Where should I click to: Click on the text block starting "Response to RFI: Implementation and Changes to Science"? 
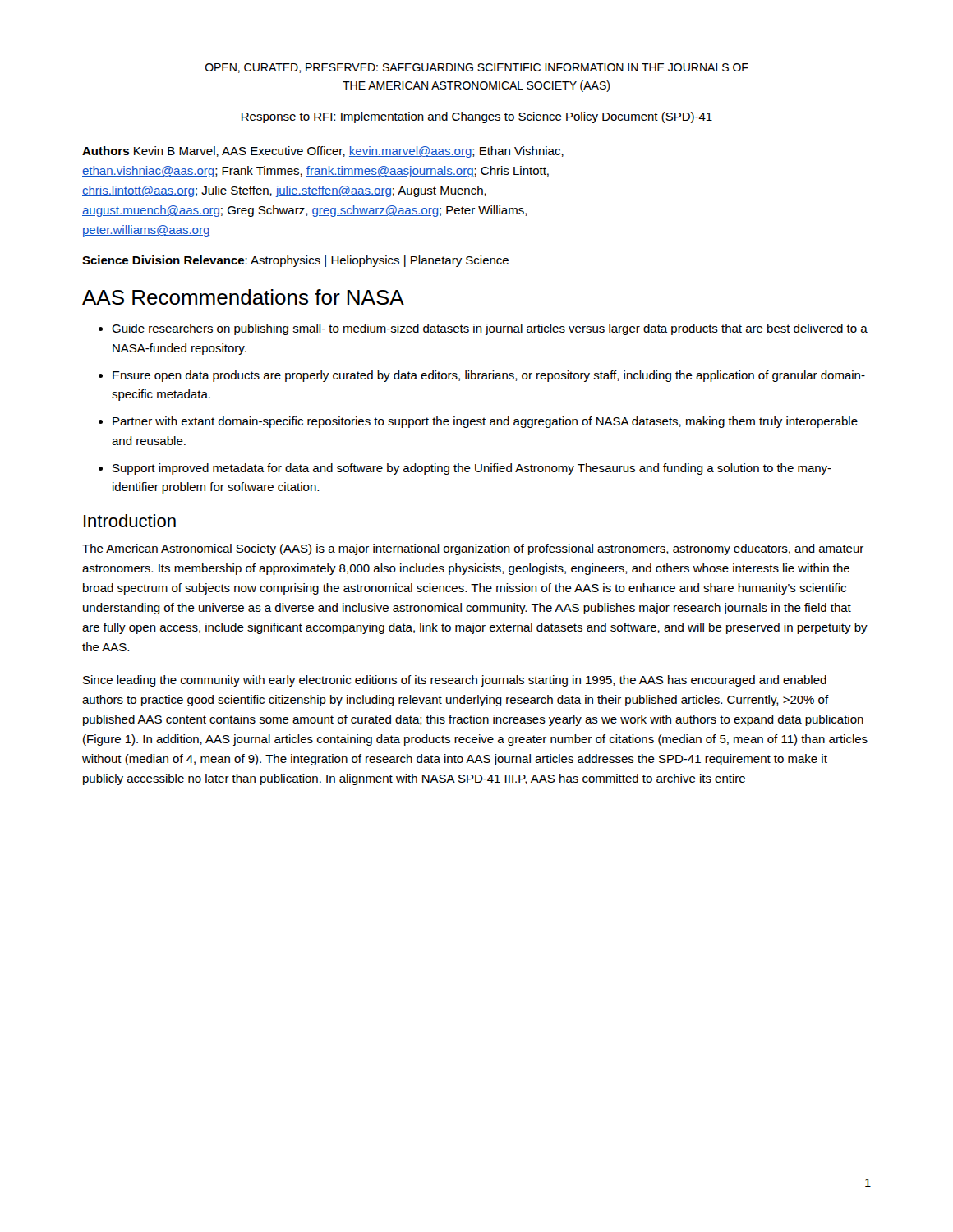click(x=476, y=116)
